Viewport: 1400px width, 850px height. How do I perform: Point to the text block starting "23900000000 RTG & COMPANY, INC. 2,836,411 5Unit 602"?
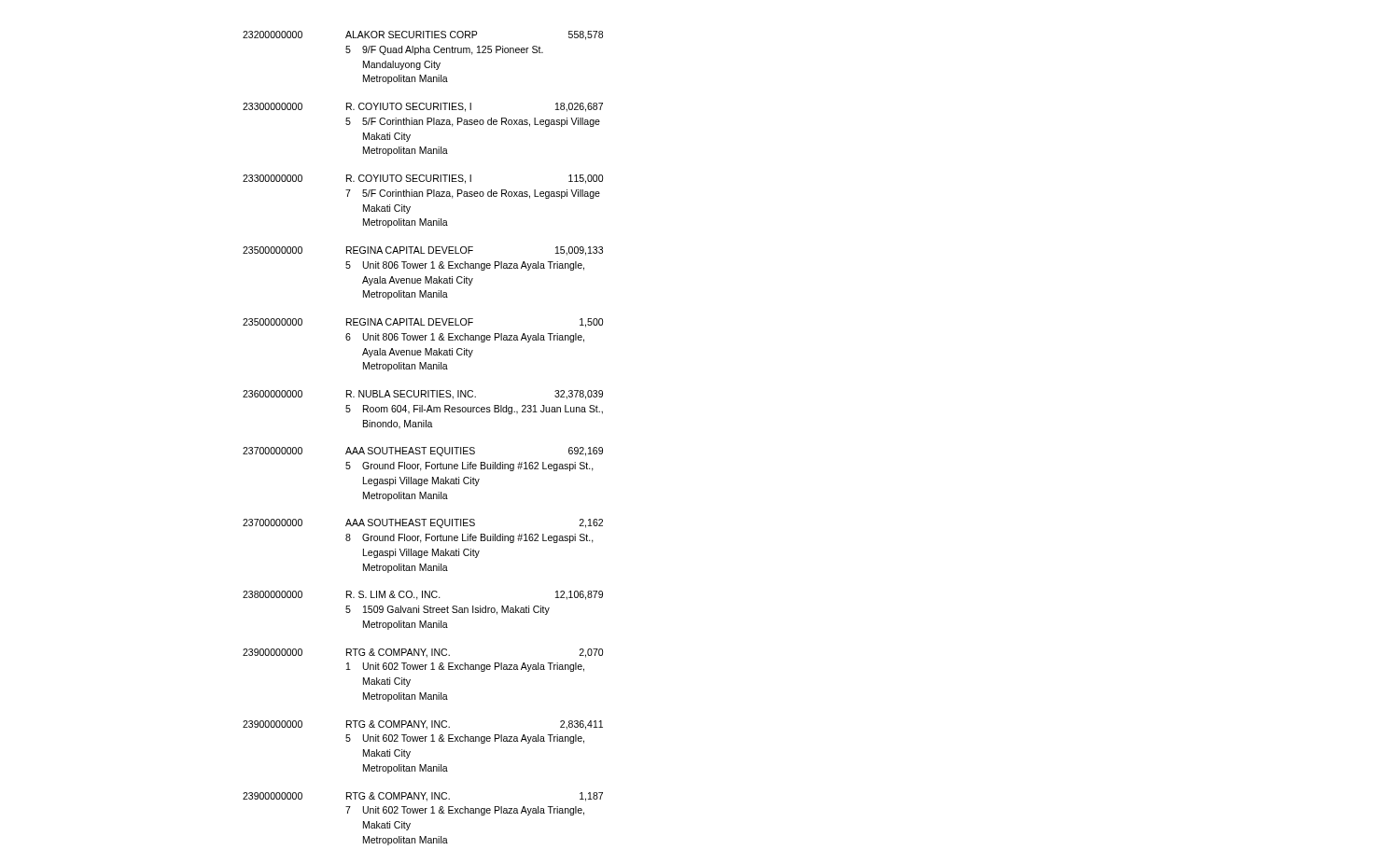[423, 746]
